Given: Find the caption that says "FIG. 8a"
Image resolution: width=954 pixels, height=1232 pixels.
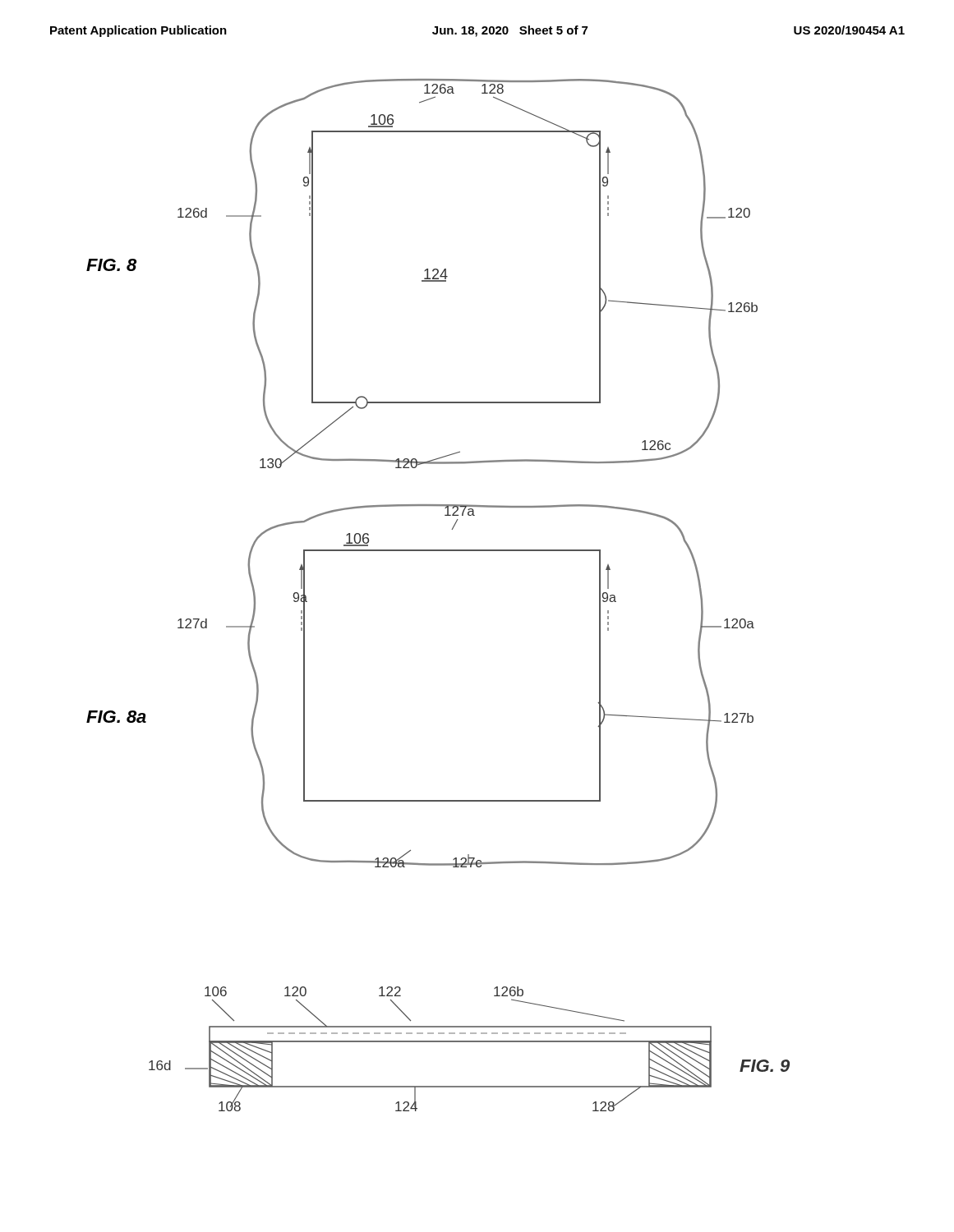Looking at the screenshot, I should pyautogui.click(x=116, y=717).
